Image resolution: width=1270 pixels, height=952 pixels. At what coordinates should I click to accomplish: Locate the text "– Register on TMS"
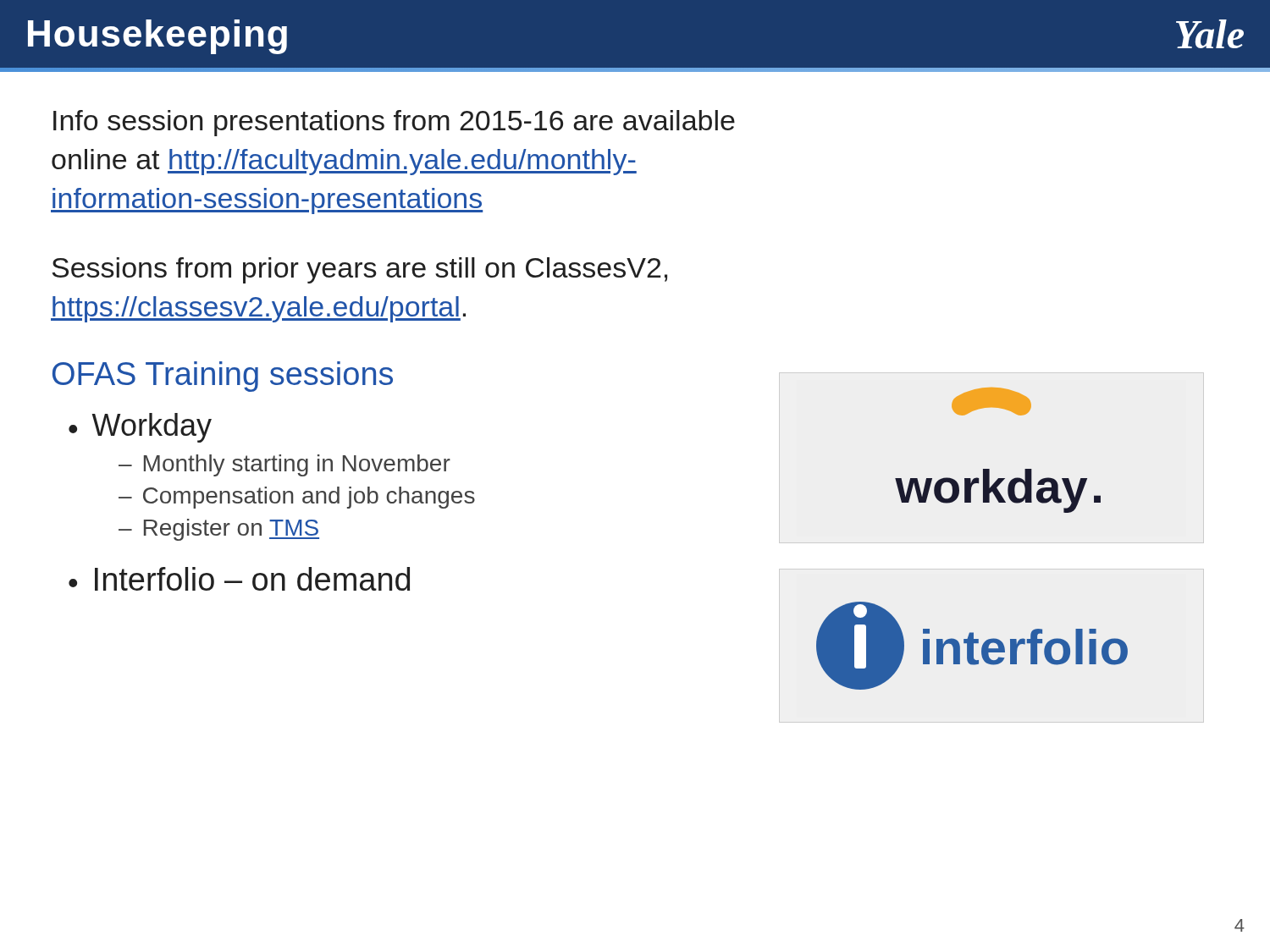point(219,528)
